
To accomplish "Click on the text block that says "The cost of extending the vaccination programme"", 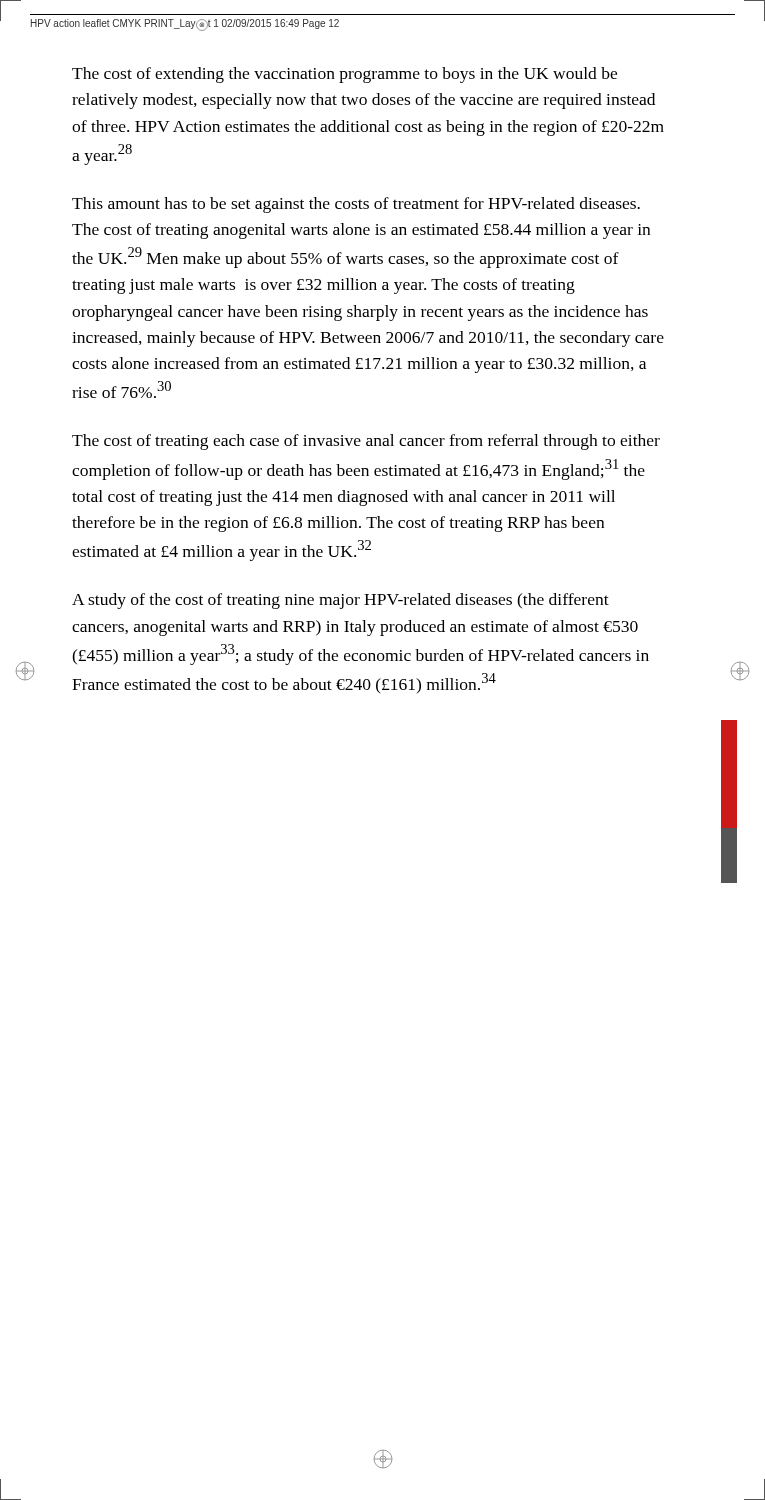I will [368, 114].
